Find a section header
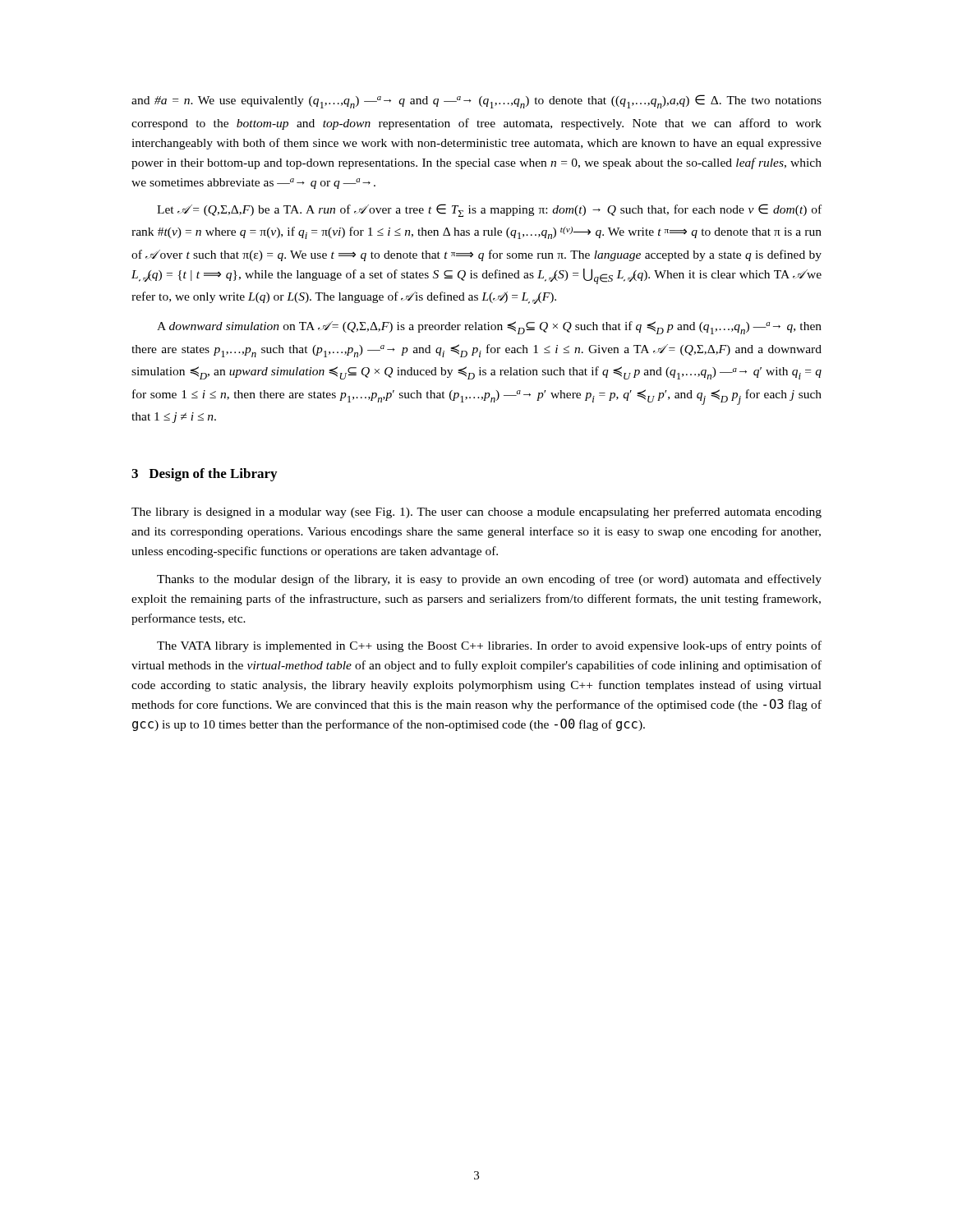953x1232 pixels. 204,474
